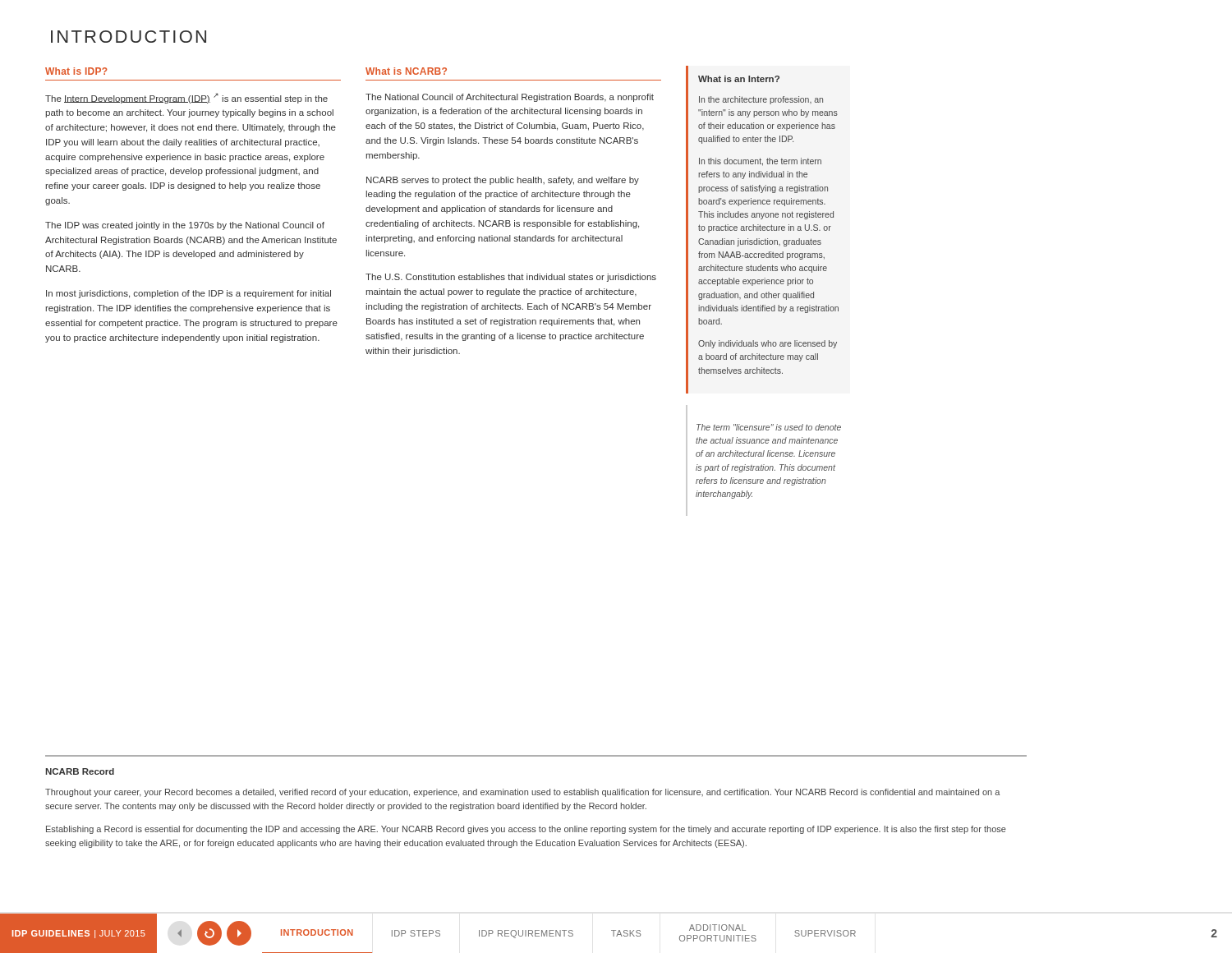Click the passage that begins "In the architecture"
This screenshot has height=953, width=1232.
tap(769, 119)
